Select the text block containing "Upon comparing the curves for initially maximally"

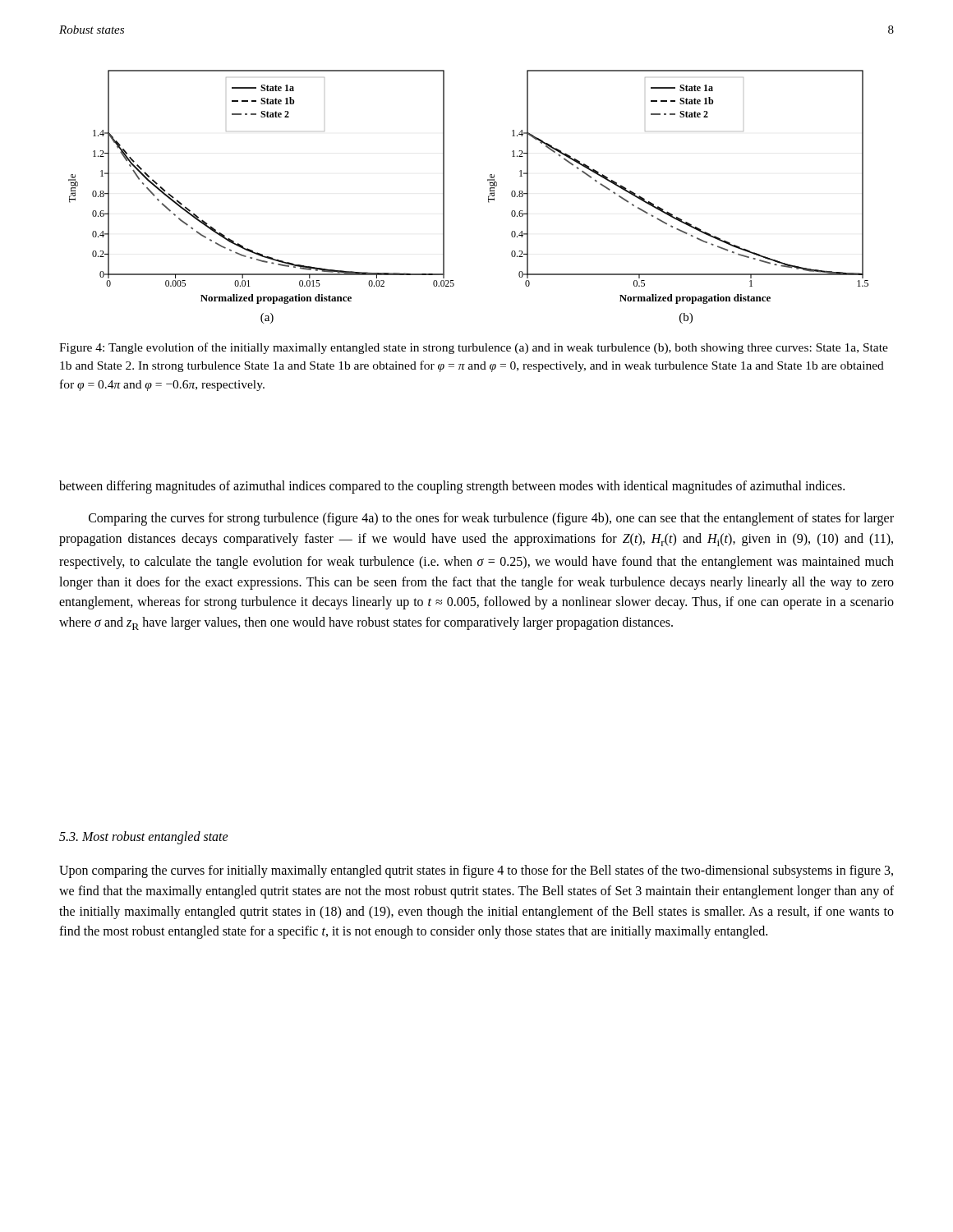tap(476, 902)
